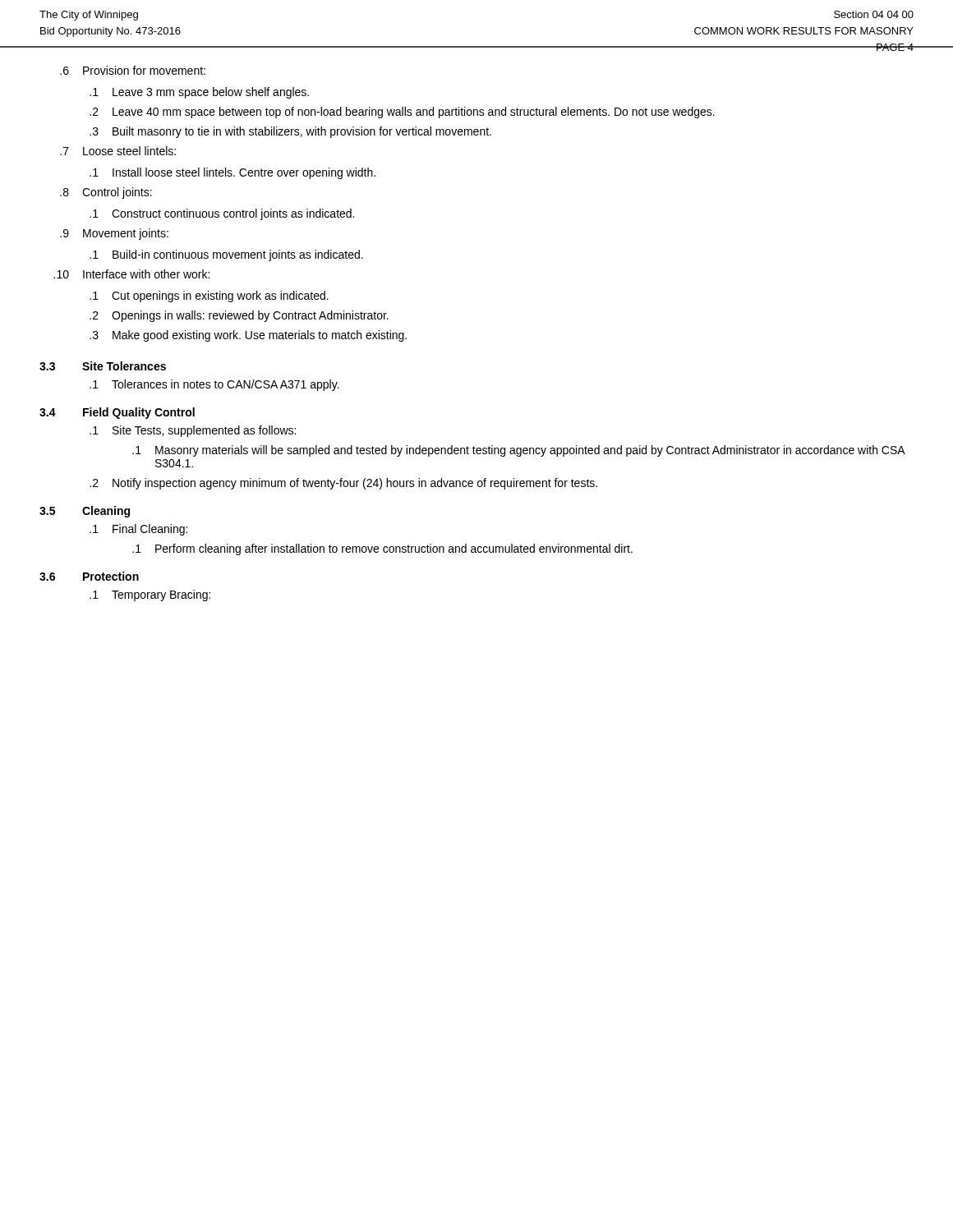The image size is (953, 1232).
Task: Click on the passage starting ".1 Tolerances in notes to CAN/CSA"
Action: tap(214, 385)
